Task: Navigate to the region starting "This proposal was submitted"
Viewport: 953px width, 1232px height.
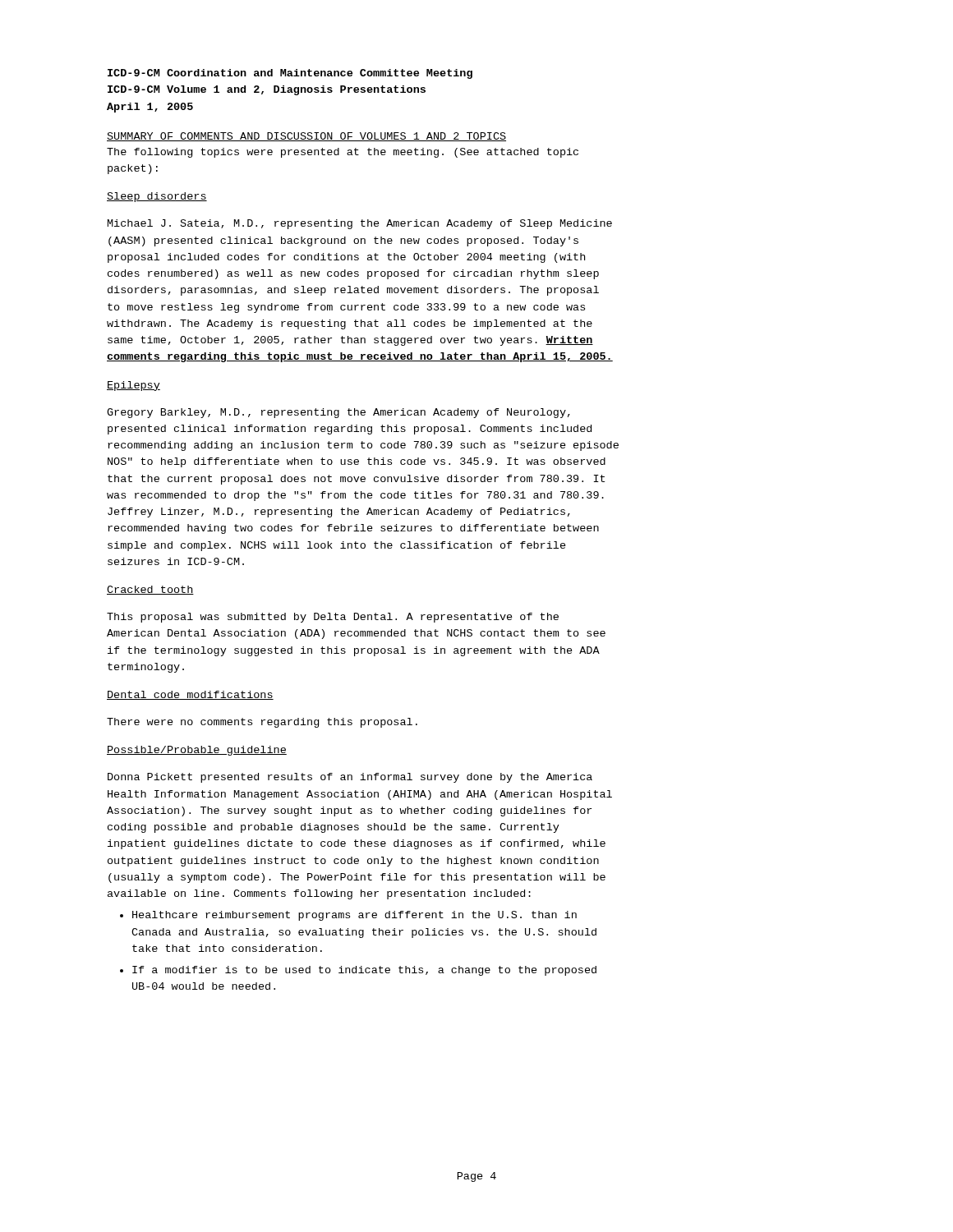Action: (476, 643)
